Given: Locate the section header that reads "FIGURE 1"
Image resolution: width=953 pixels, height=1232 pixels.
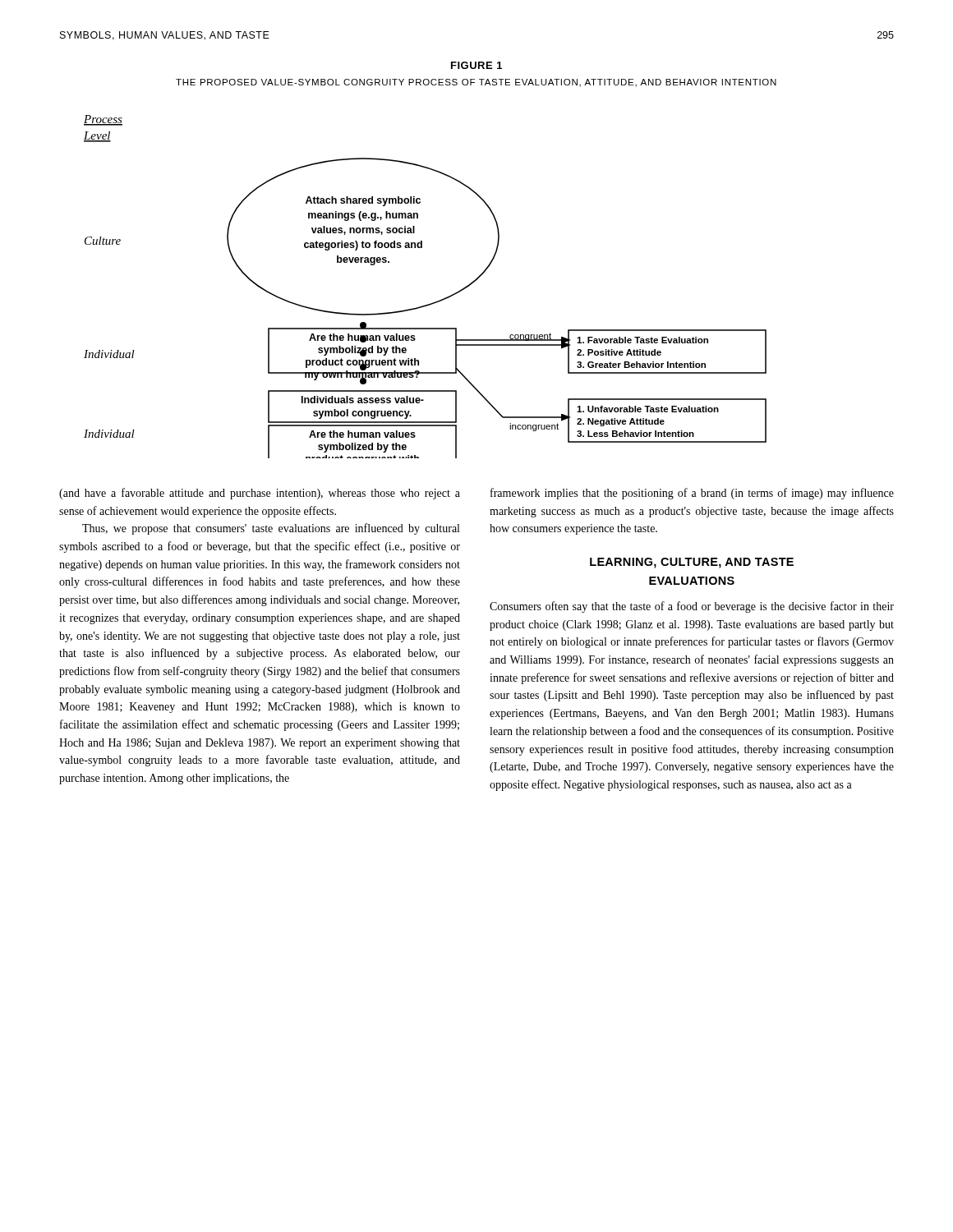Looking at the screenshot, I should tap(476, 65).
